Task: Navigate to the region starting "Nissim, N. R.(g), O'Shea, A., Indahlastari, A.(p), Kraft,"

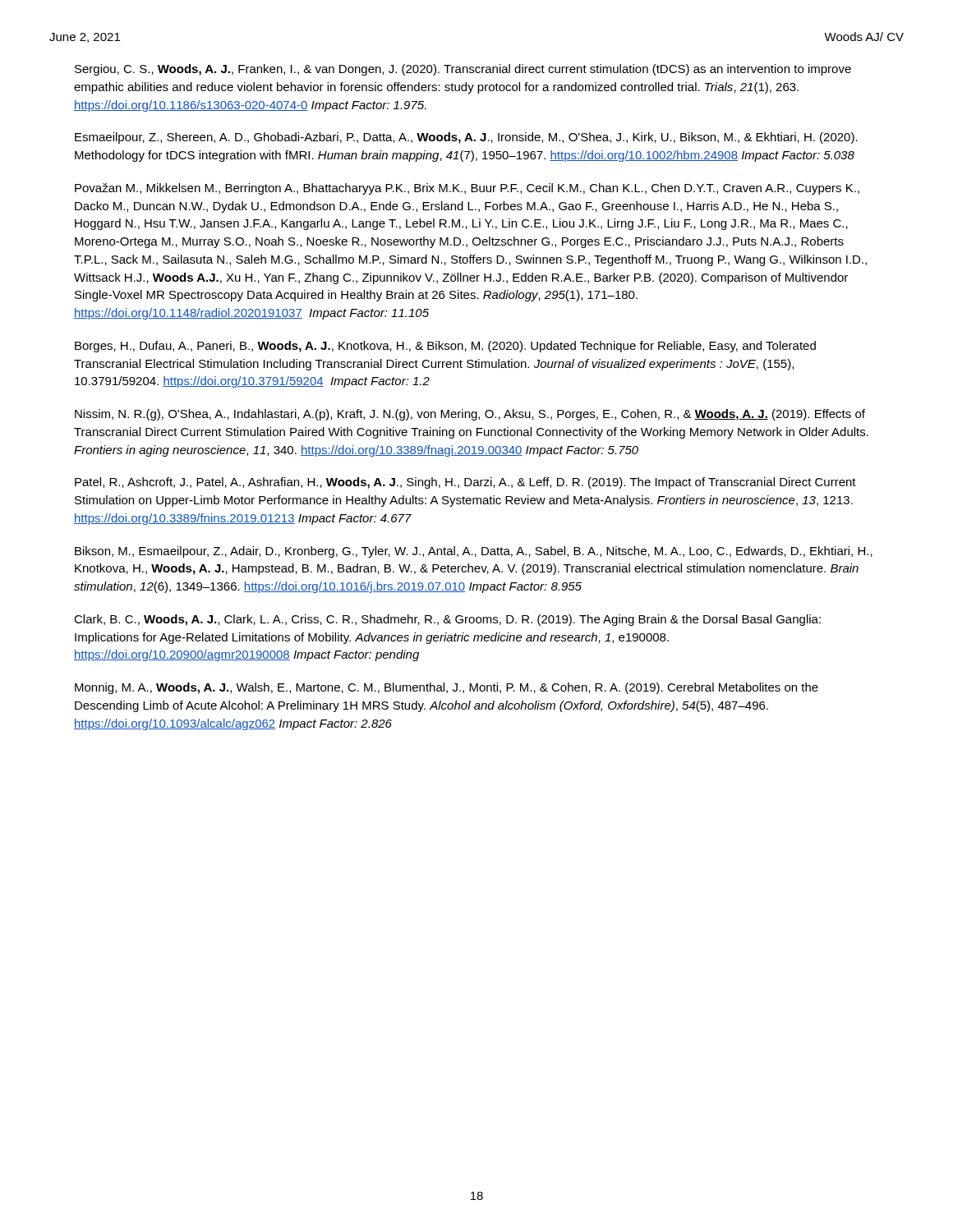Action: click(x=472, y=431)
